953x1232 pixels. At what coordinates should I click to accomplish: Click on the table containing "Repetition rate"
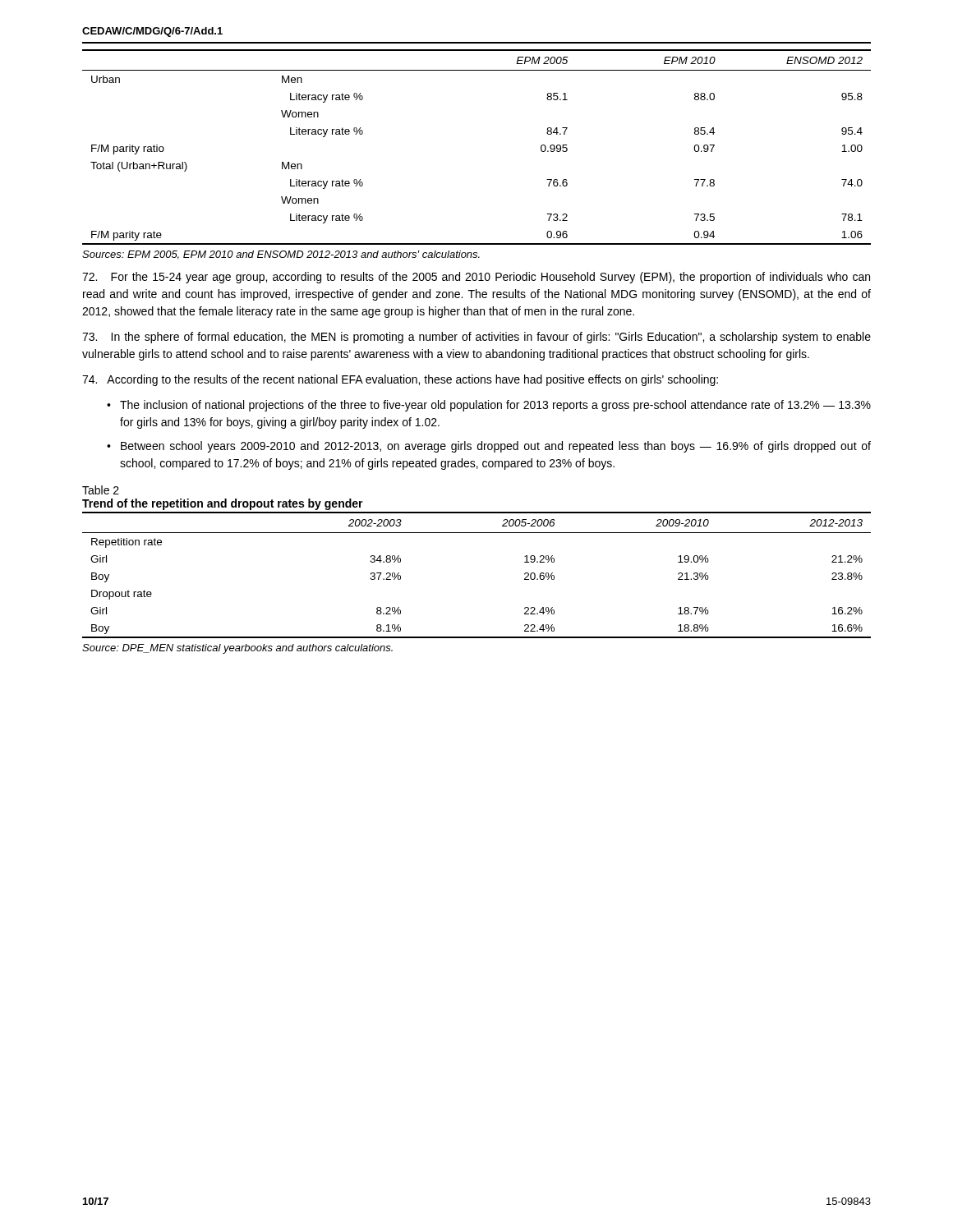[476, 575]
